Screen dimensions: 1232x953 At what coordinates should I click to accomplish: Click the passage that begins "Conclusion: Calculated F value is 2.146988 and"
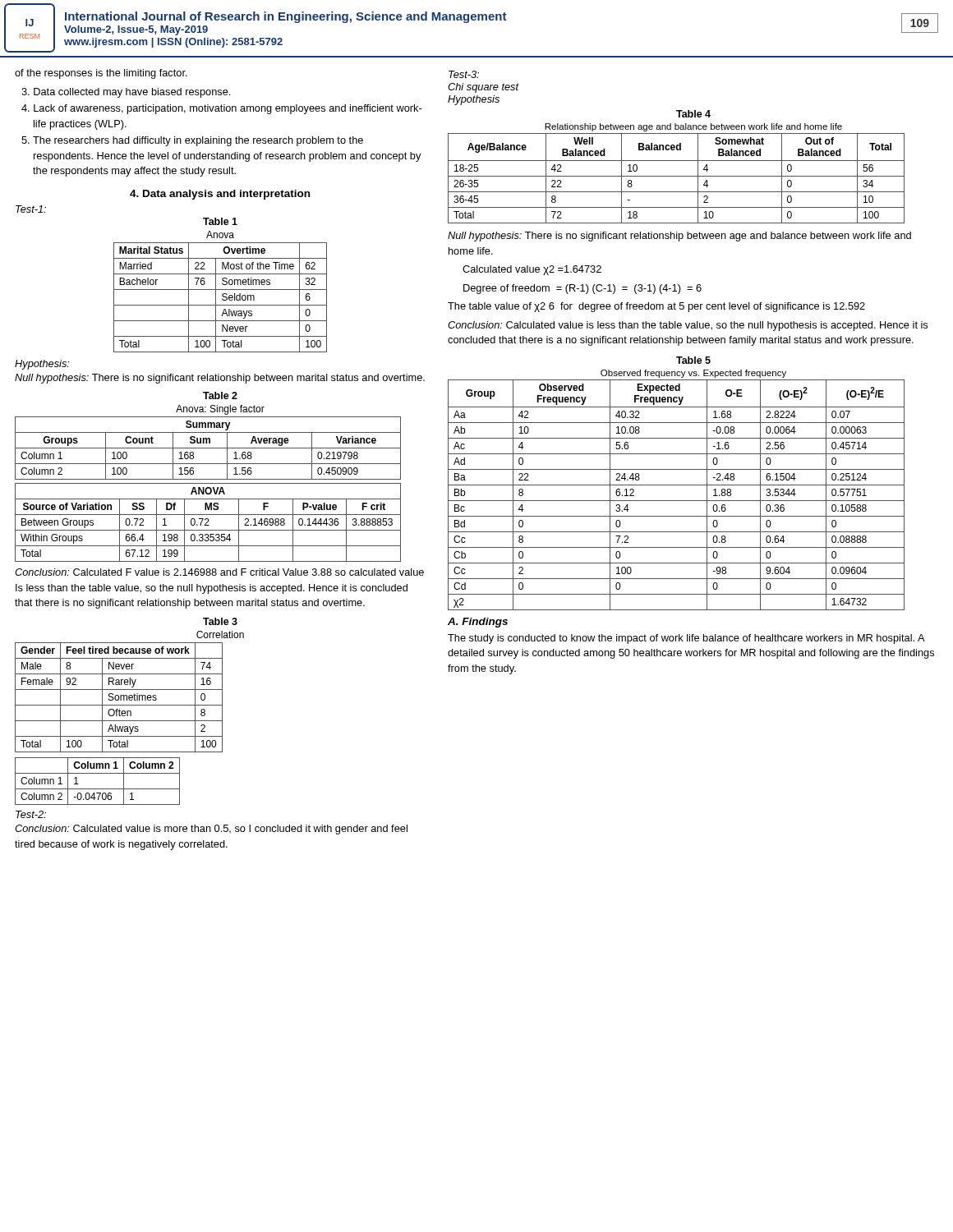click(220, 588)
